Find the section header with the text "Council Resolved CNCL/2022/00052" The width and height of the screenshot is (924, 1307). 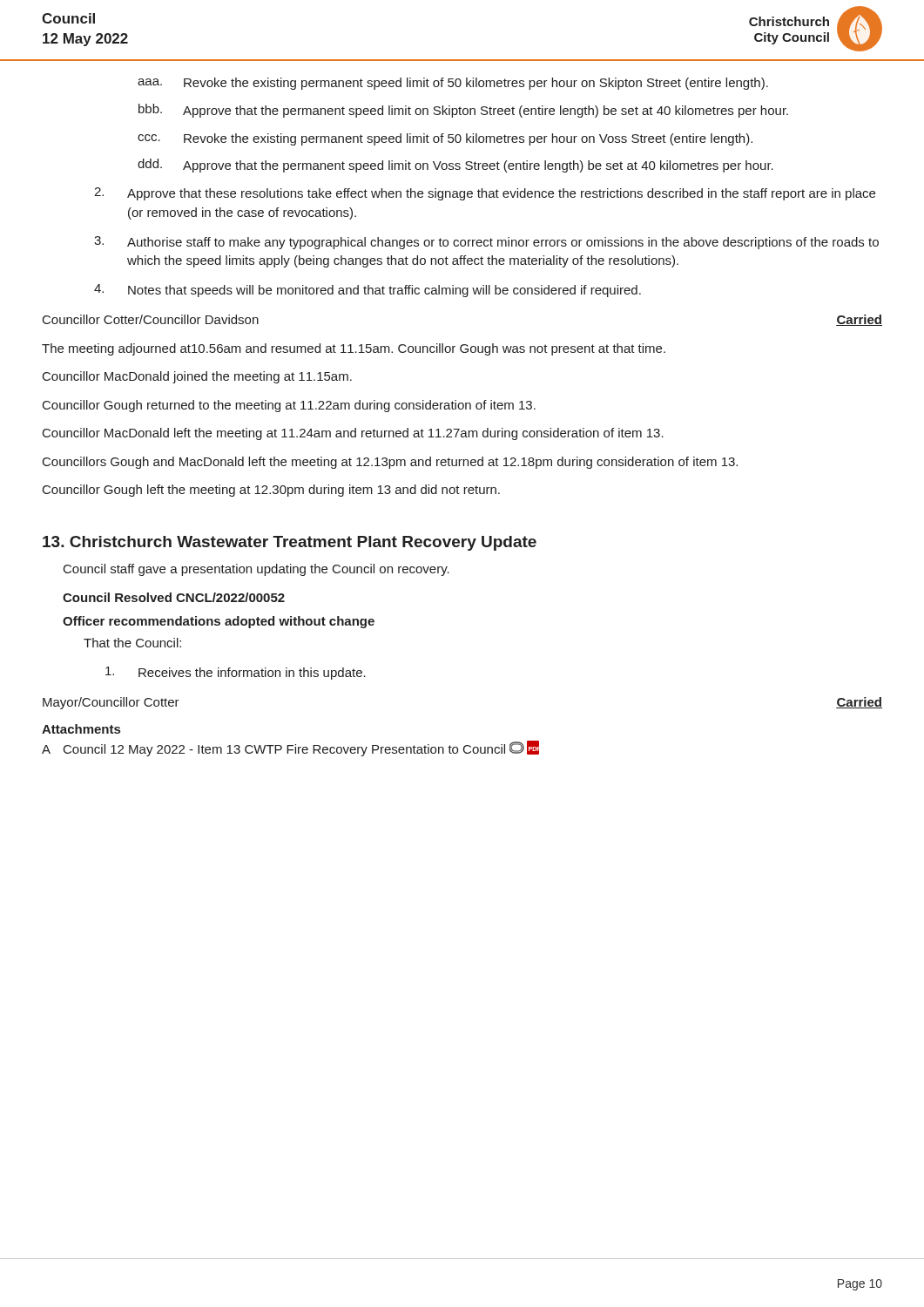click(x=174, y=597)
